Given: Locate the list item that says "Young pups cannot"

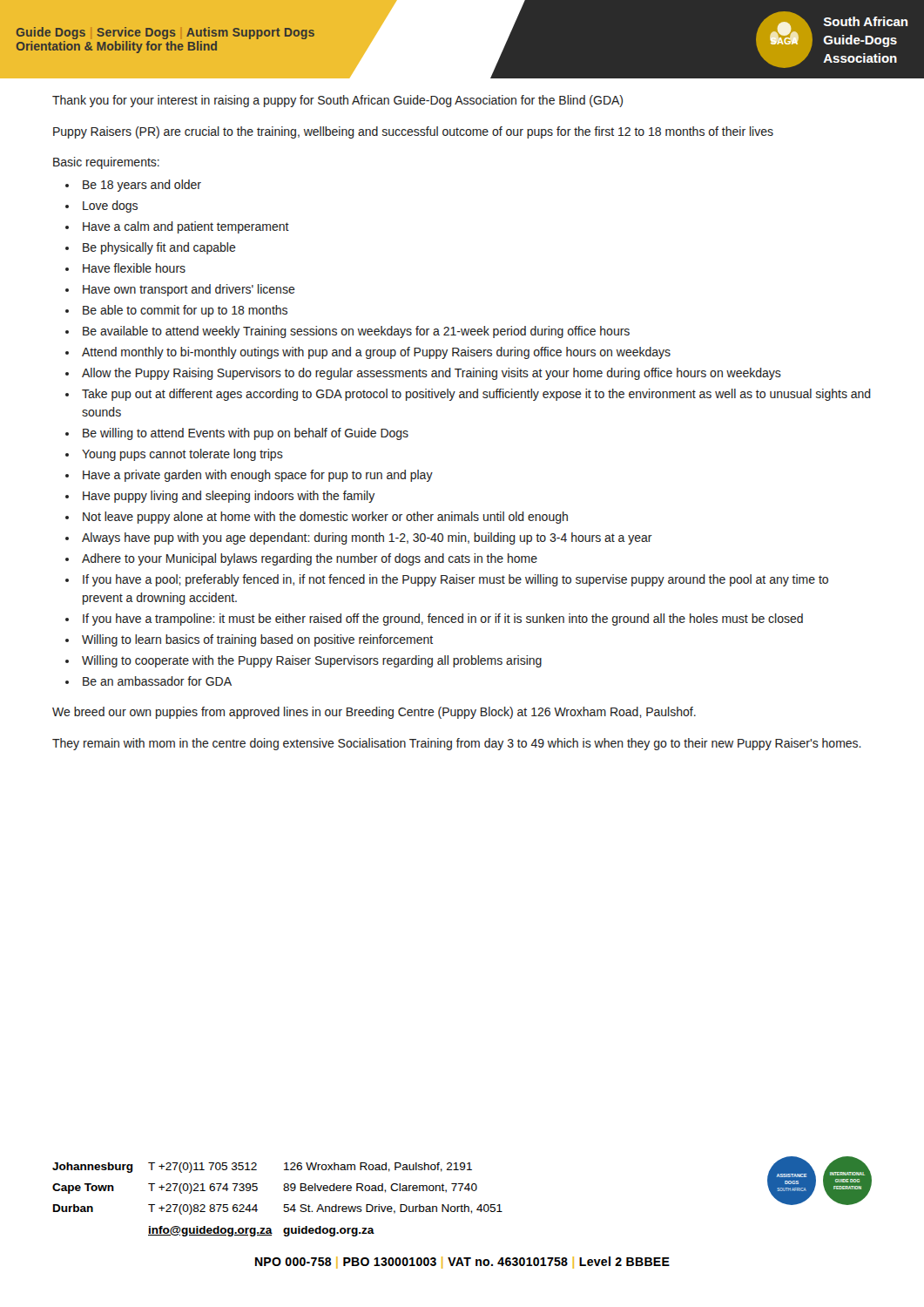Looking at the screenshot, I should 182,454.
